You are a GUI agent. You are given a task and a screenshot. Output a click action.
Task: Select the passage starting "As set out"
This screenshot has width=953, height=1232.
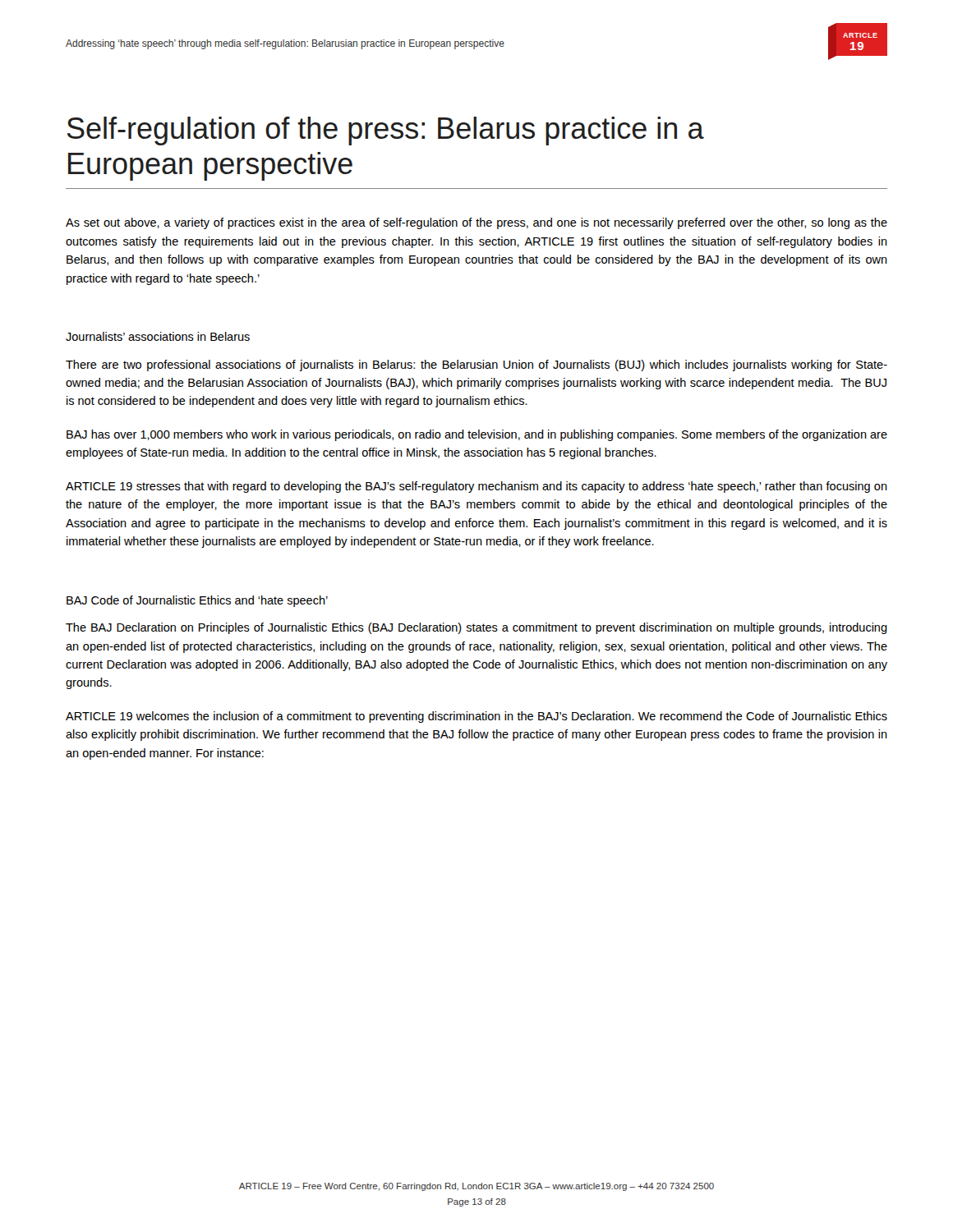coord(476,251)
